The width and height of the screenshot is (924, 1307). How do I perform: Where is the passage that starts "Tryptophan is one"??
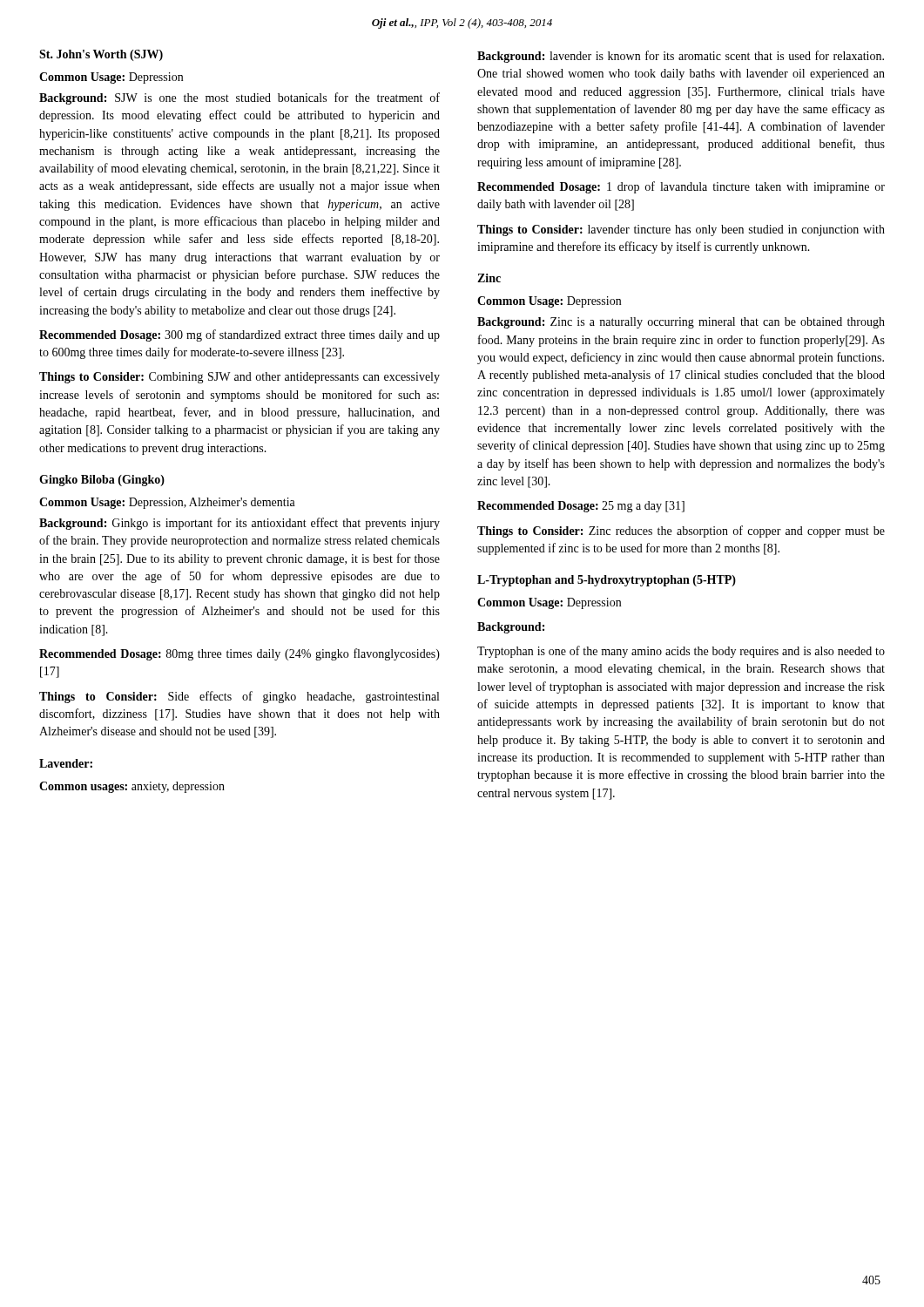pos(681,722)
